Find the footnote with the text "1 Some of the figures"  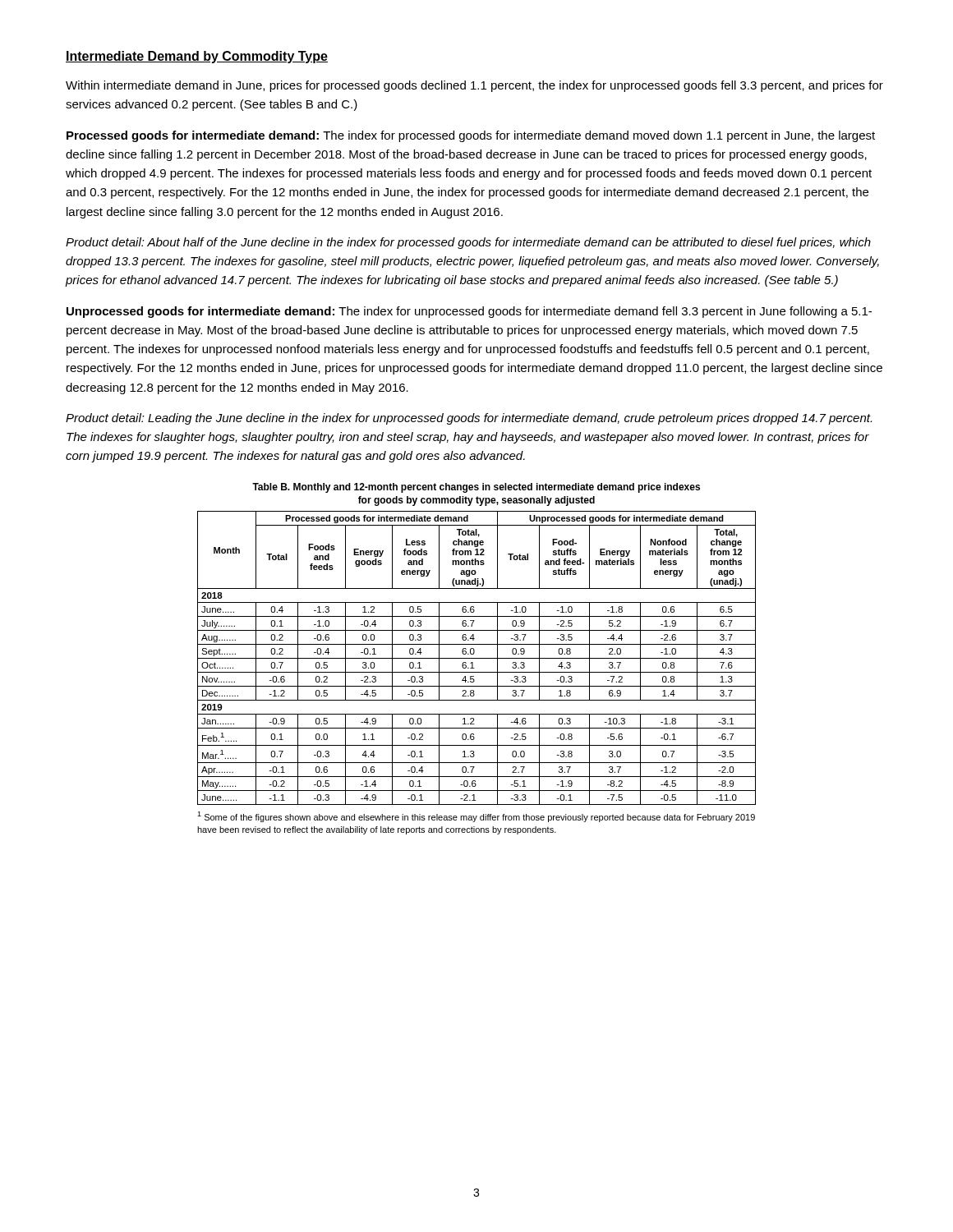tap(476, 822)
